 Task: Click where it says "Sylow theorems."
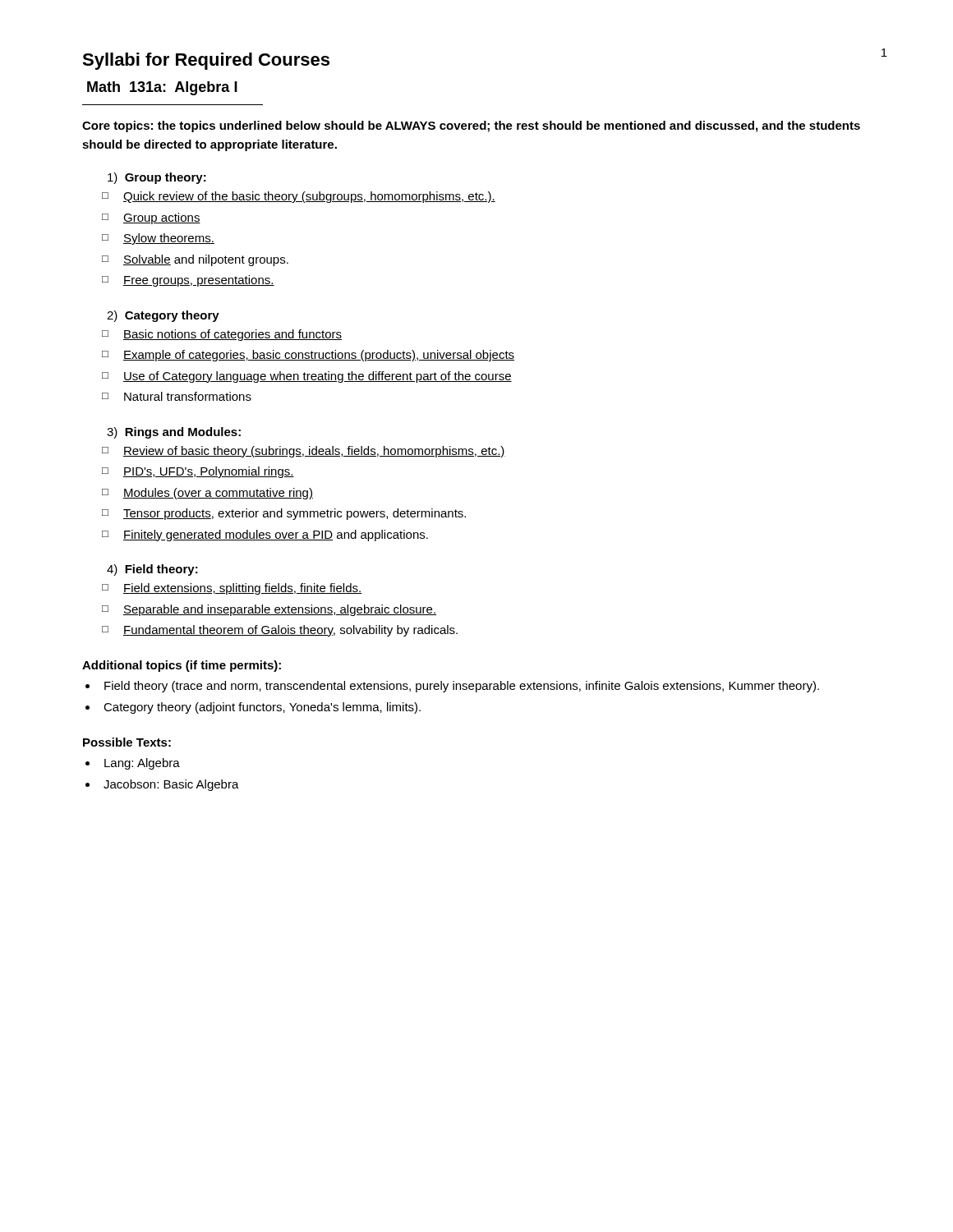tap(169, 238)
